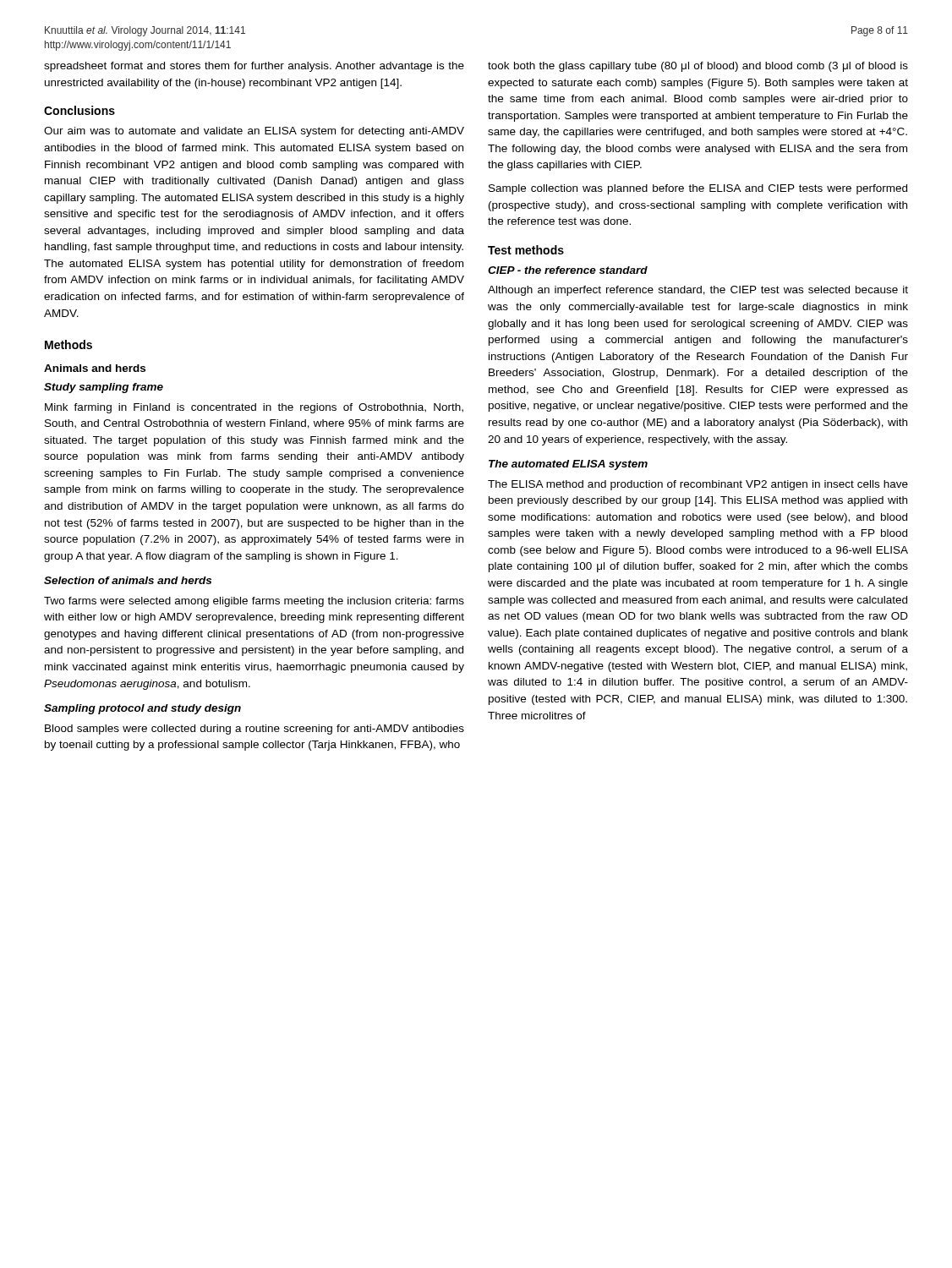Locate the text "Study sampling frame"
Screen dimensions: 1268x952
104,387
